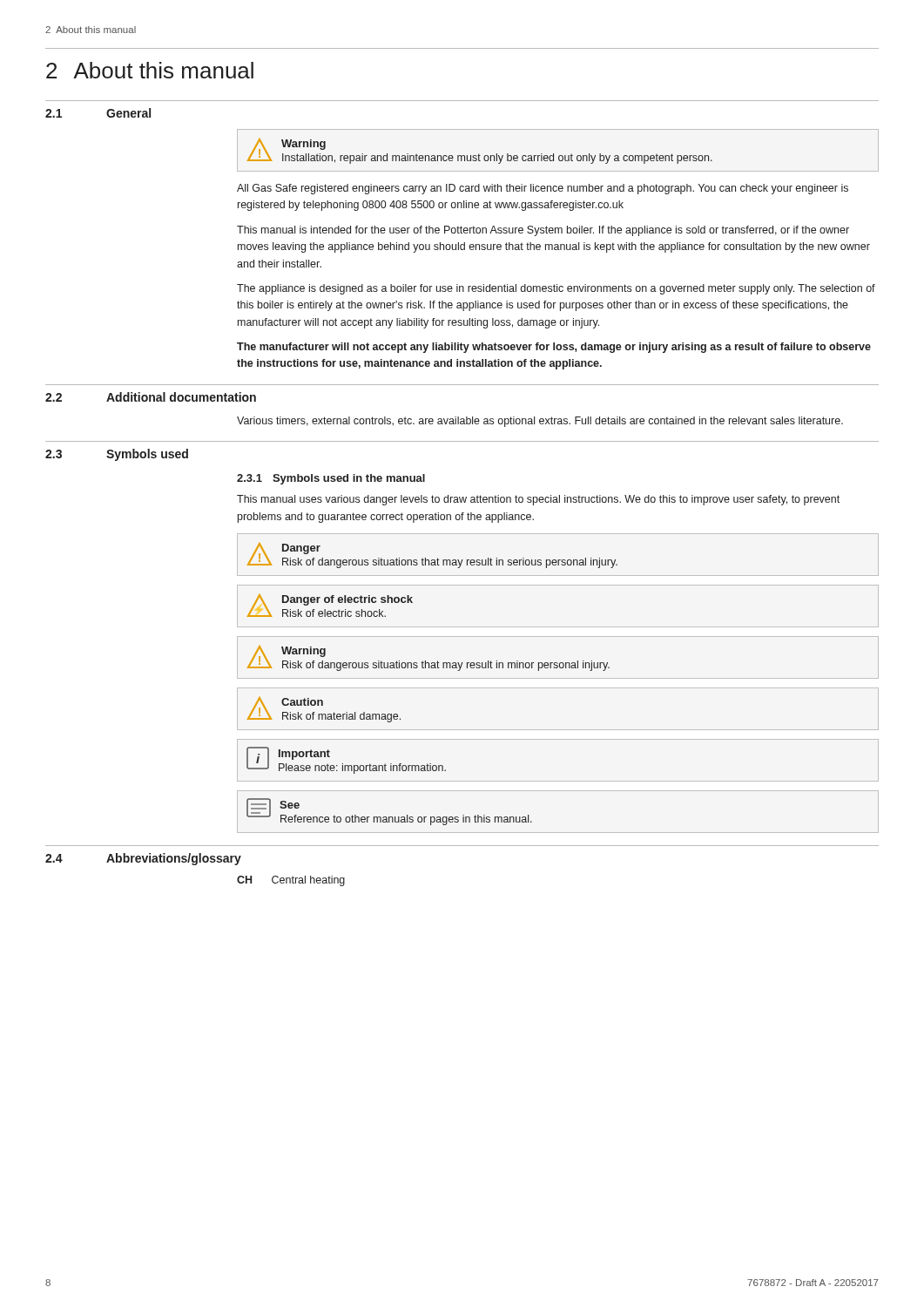
Task: Find the text block with the text "This manual uses various"
Action: tap(538, 508)
